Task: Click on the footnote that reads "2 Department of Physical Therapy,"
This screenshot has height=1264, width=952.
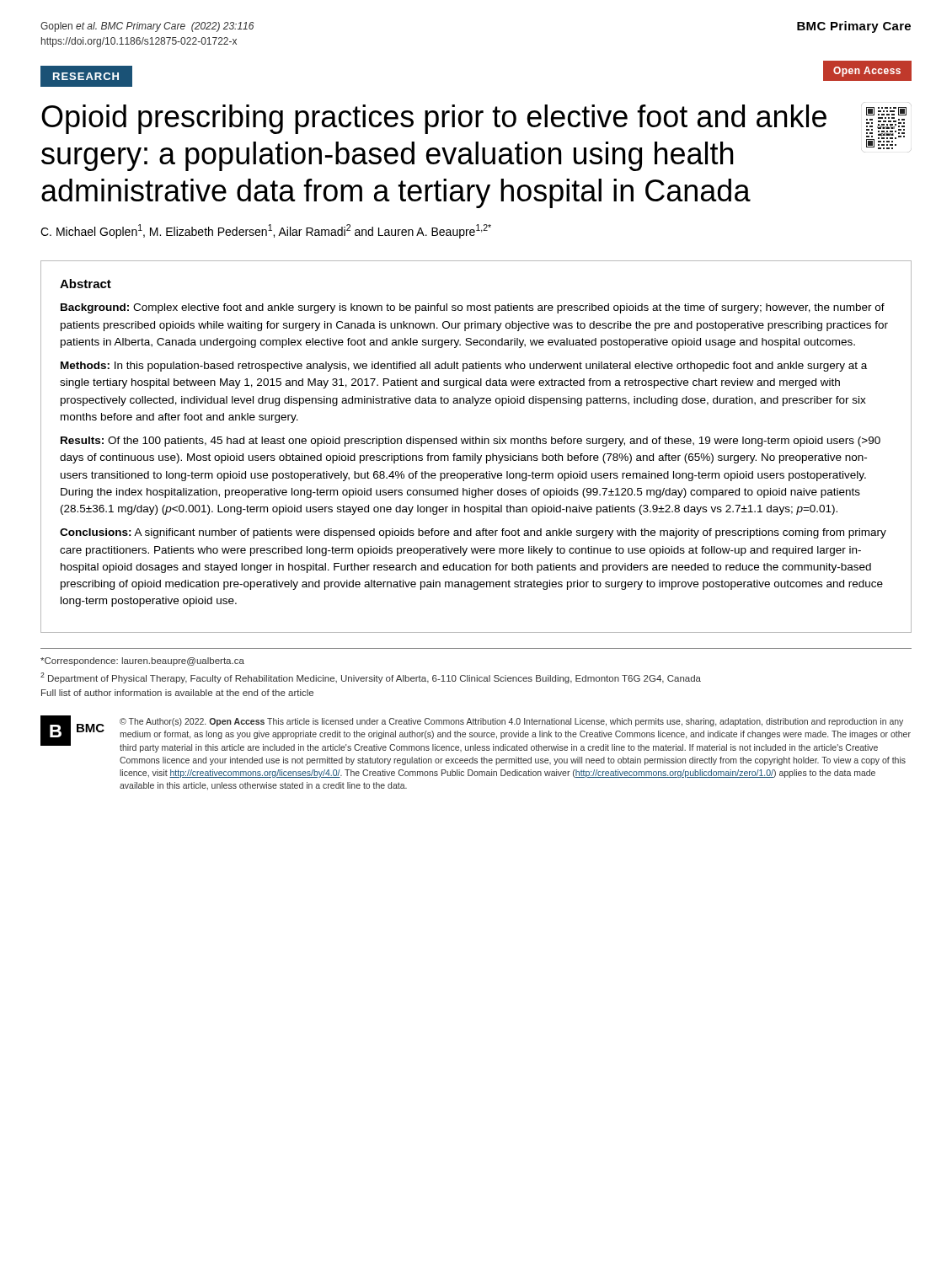Action: (x=371, y=684)
